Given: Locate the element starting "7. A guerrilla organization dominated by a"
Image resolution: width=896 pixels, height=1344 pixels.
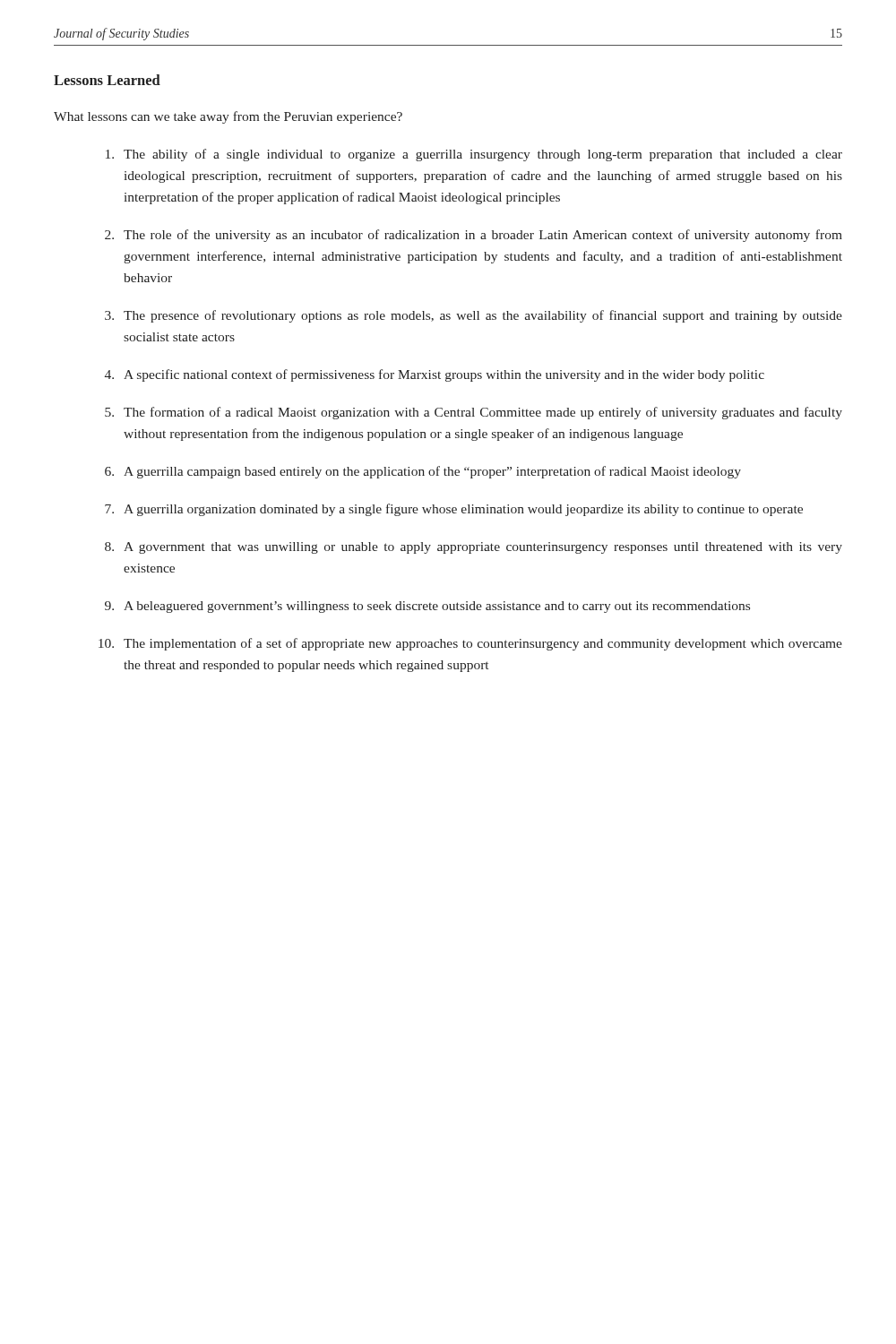Looking at the screenshot, I should (457, 509).
